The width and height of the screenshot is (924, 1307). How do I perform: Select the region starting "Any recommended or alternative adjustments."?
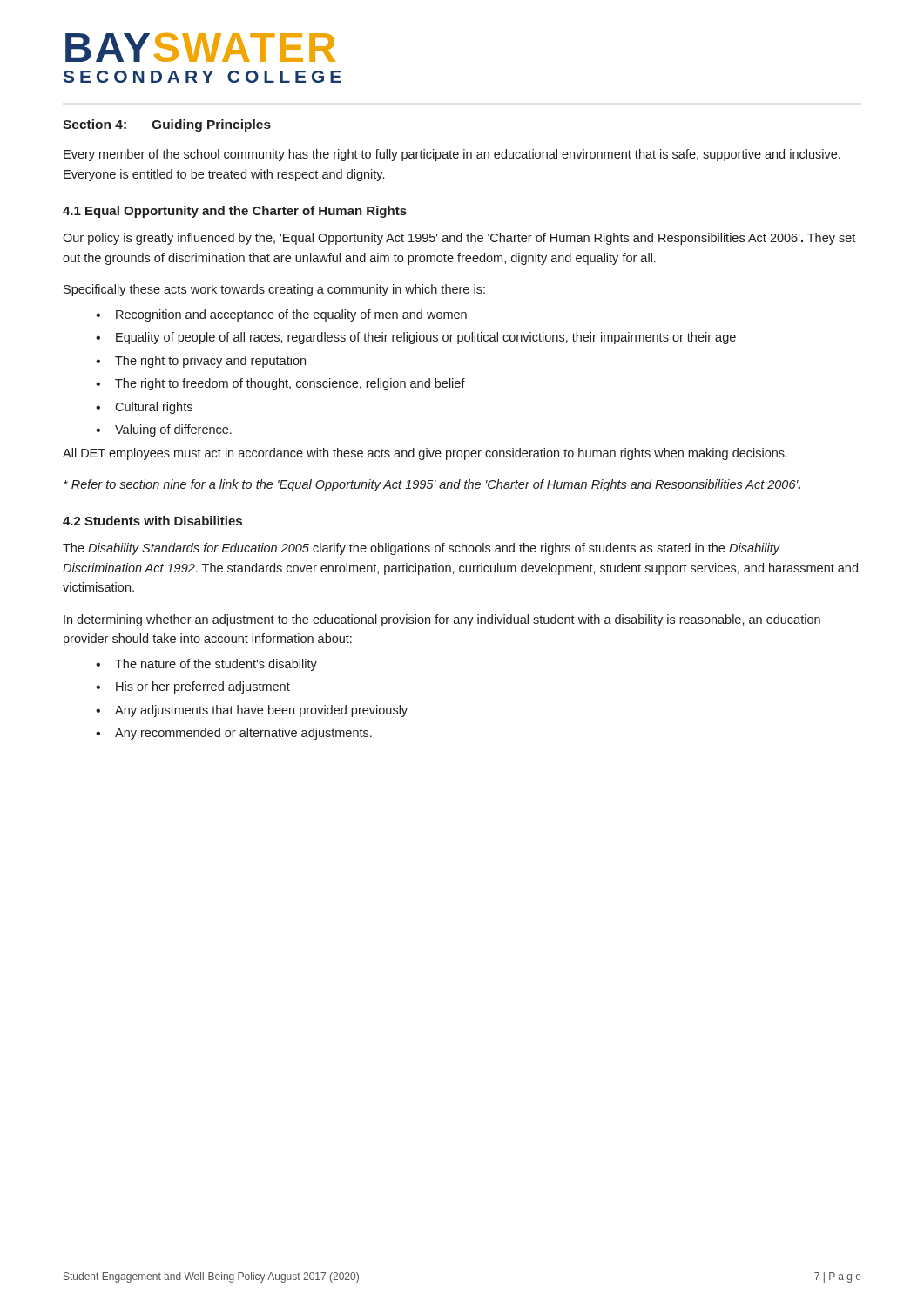click(x=244, y=733)
